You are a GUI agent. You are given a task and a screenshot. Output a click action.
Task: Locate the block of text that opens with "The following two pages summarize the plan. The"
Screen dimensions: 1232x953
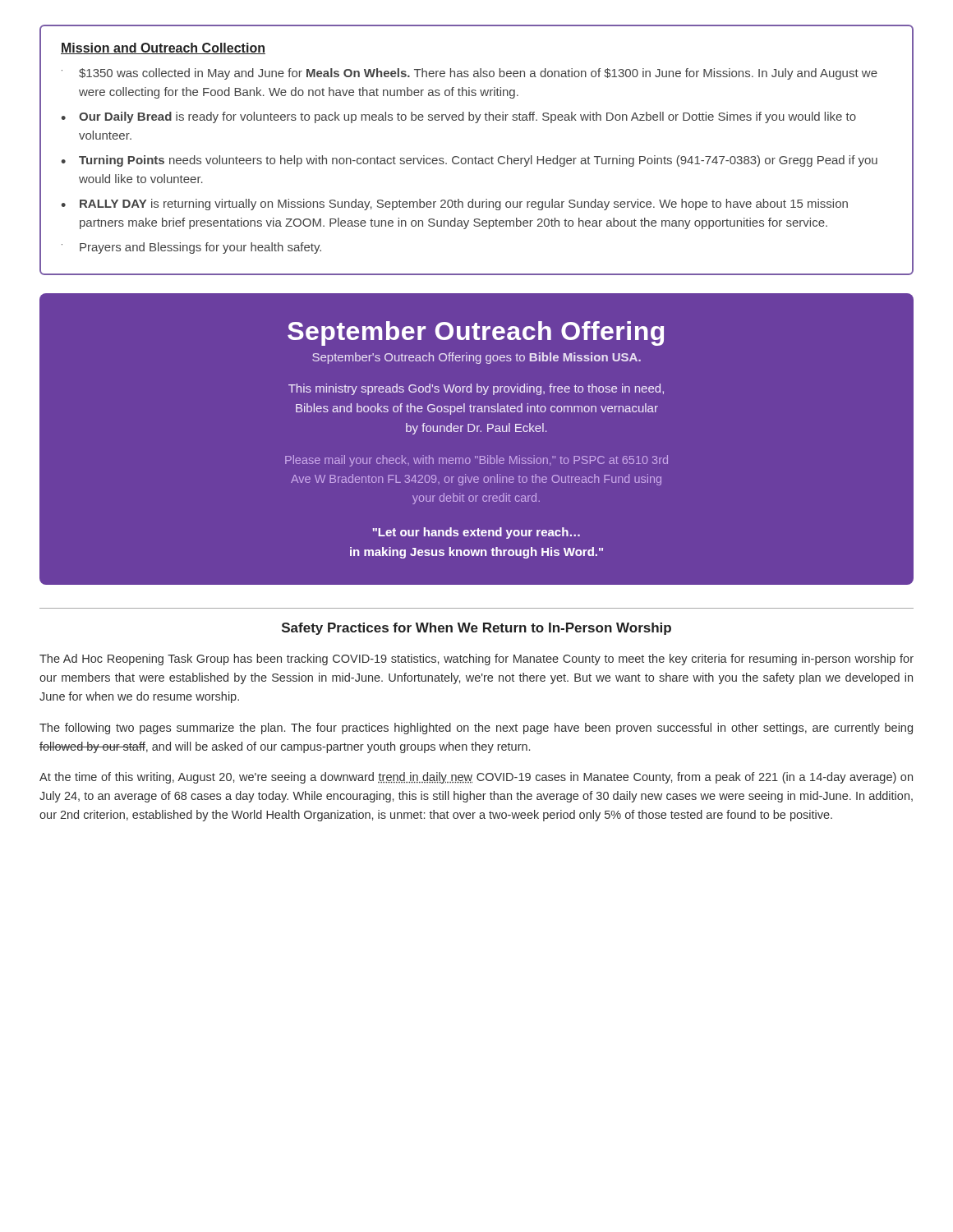(476, 737)
